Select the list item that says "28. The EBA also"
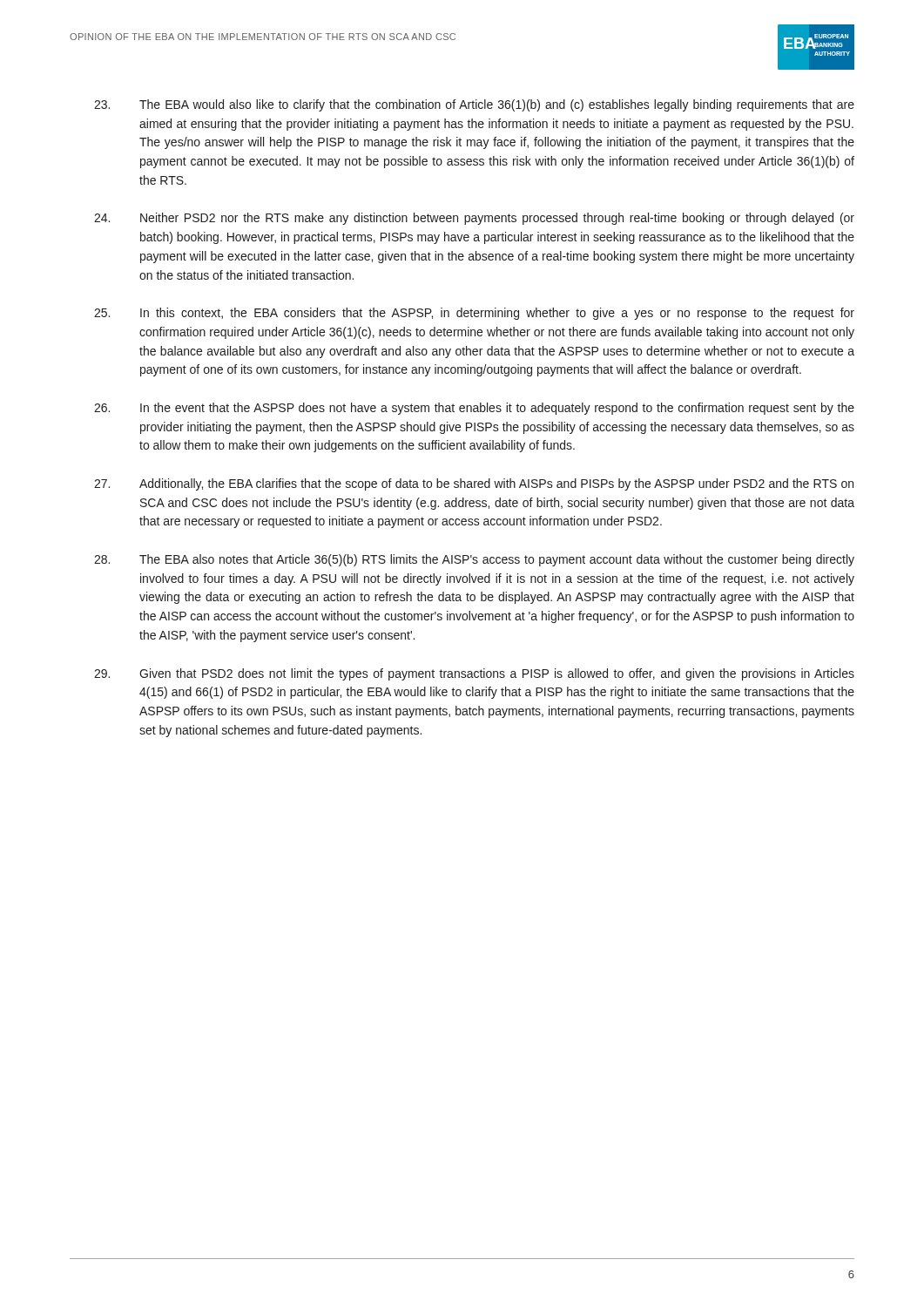The width and height of the screenshot is (924, 1307). (474, 598)
